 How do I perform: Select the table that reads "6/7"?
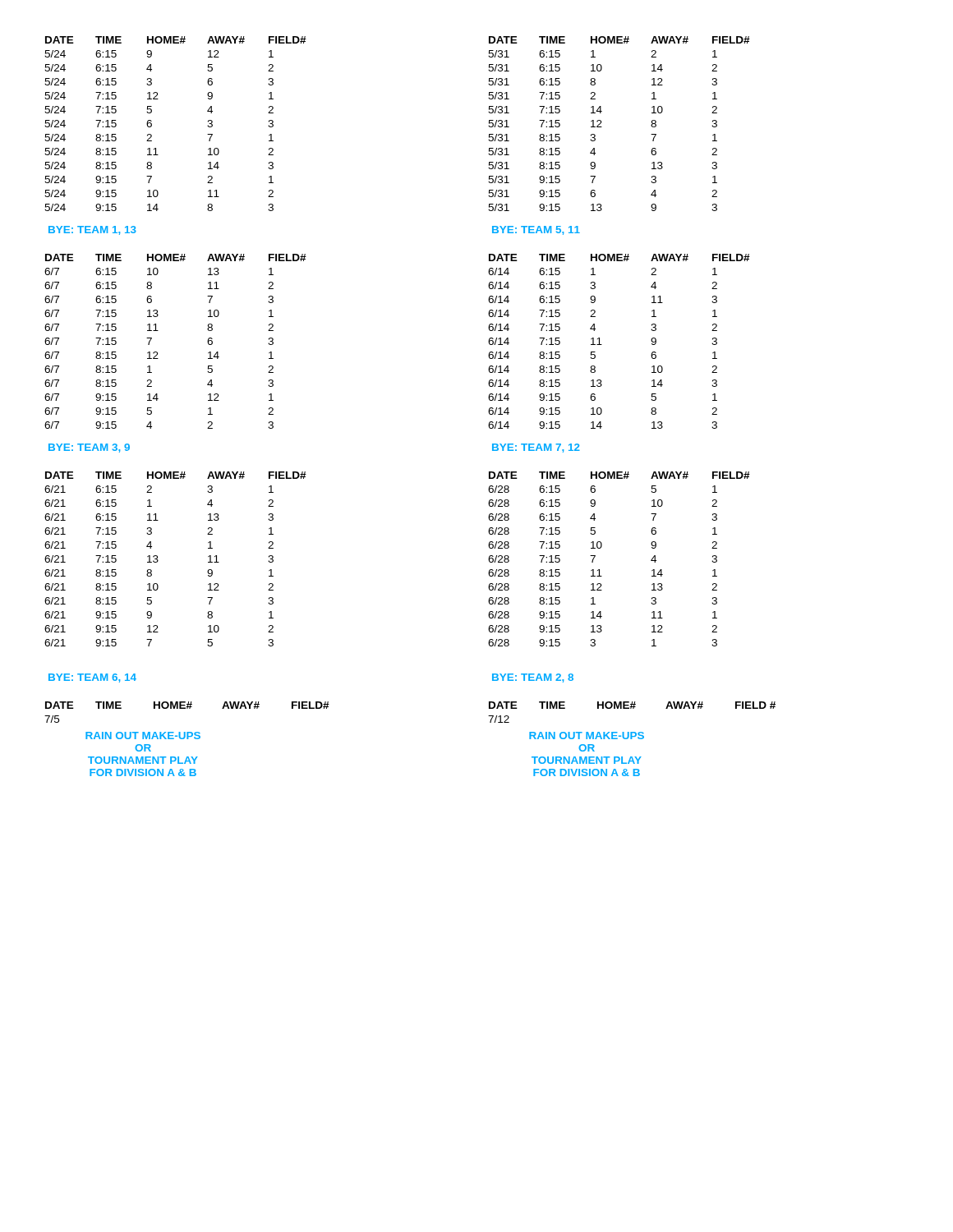(183, 341)
